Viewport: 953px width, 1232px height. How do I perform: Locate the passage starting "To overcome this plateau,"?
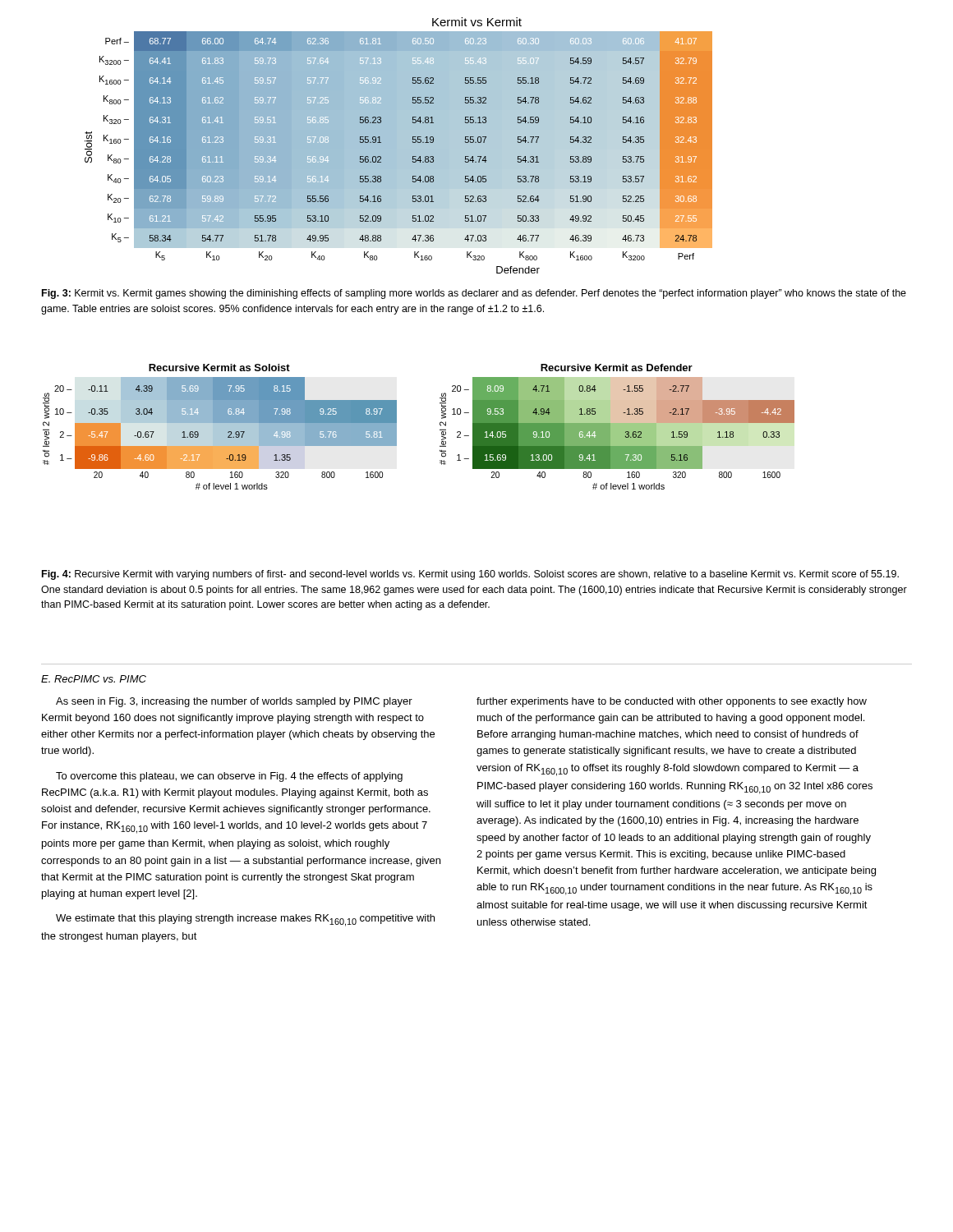[x=241, y=834]
